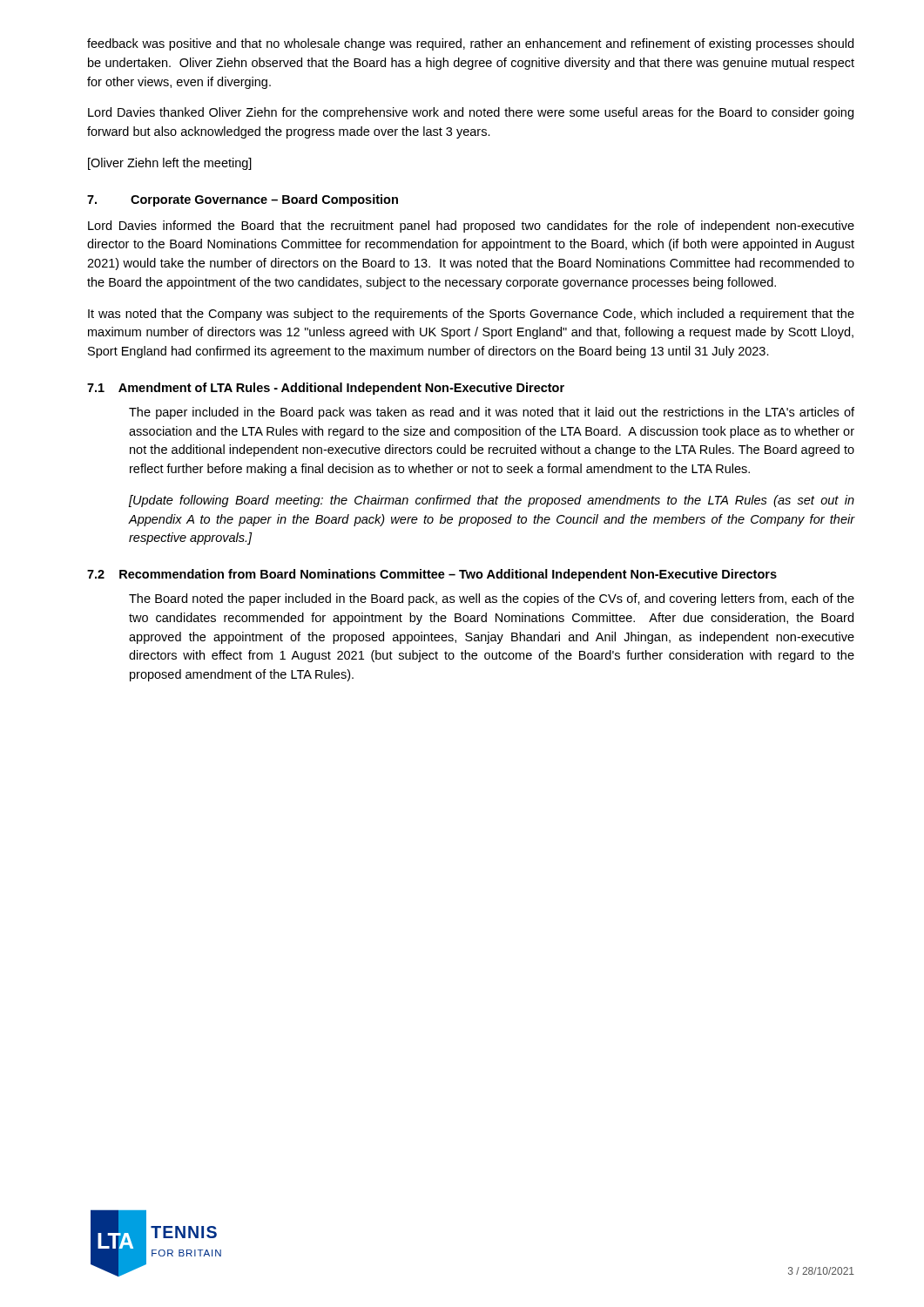
Task: Click on the section header that reads "7. Corporate Governance – Board Composition"
Action: (243, 199)
